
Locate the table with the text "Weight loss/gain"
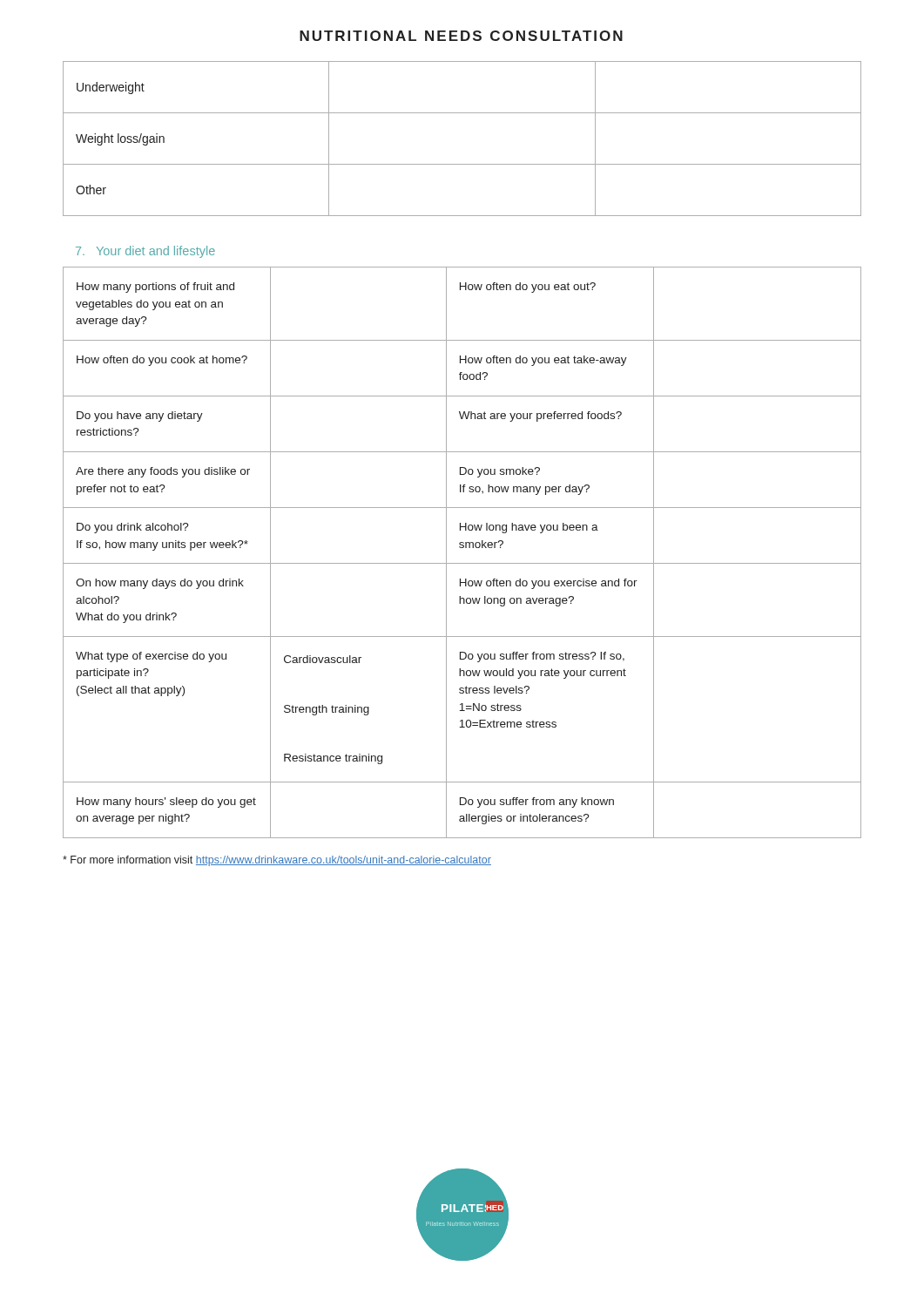(462, 139)
